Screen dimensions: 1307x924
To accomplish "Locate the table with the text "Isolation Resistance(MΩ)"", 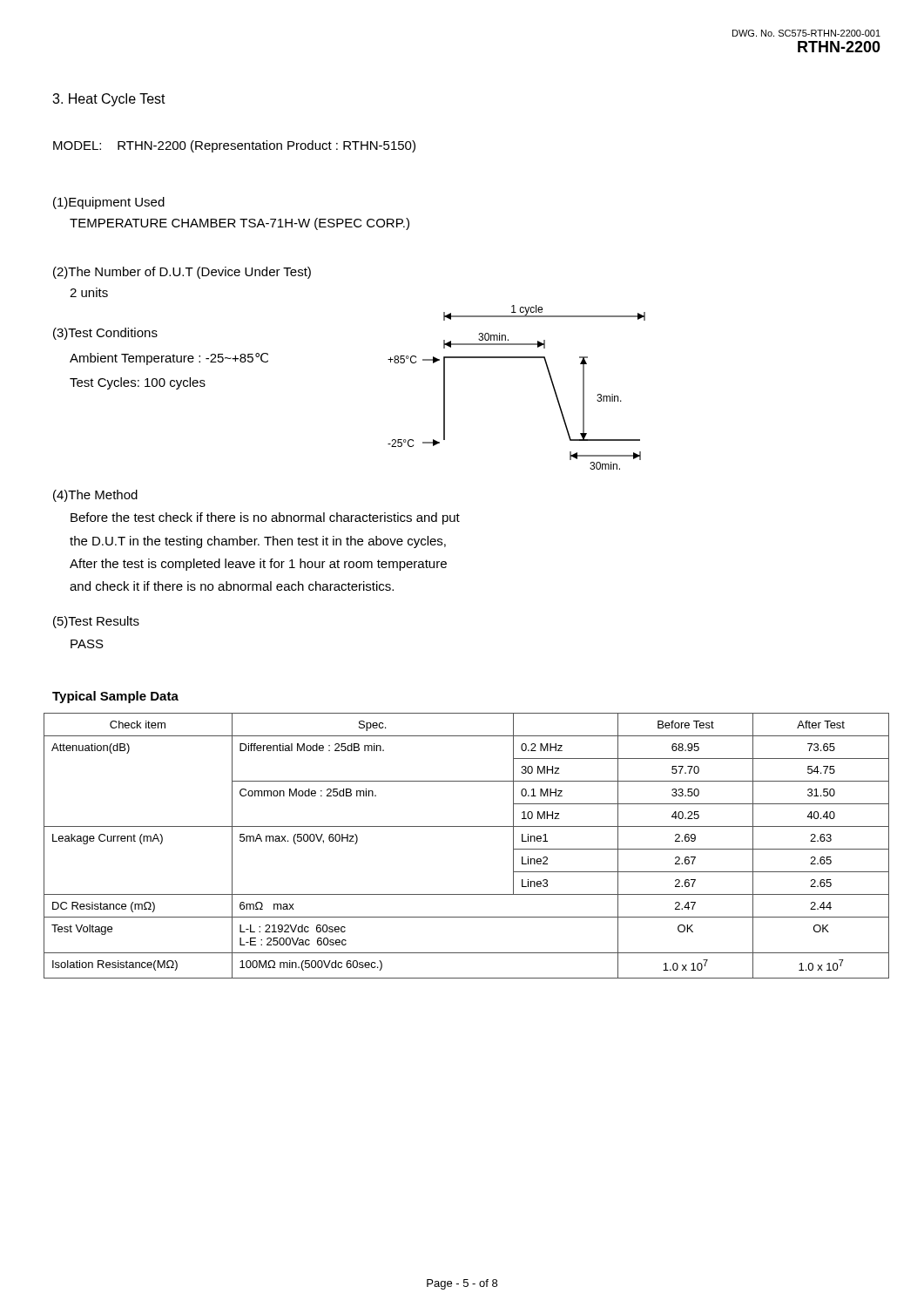I will point(466,846).
